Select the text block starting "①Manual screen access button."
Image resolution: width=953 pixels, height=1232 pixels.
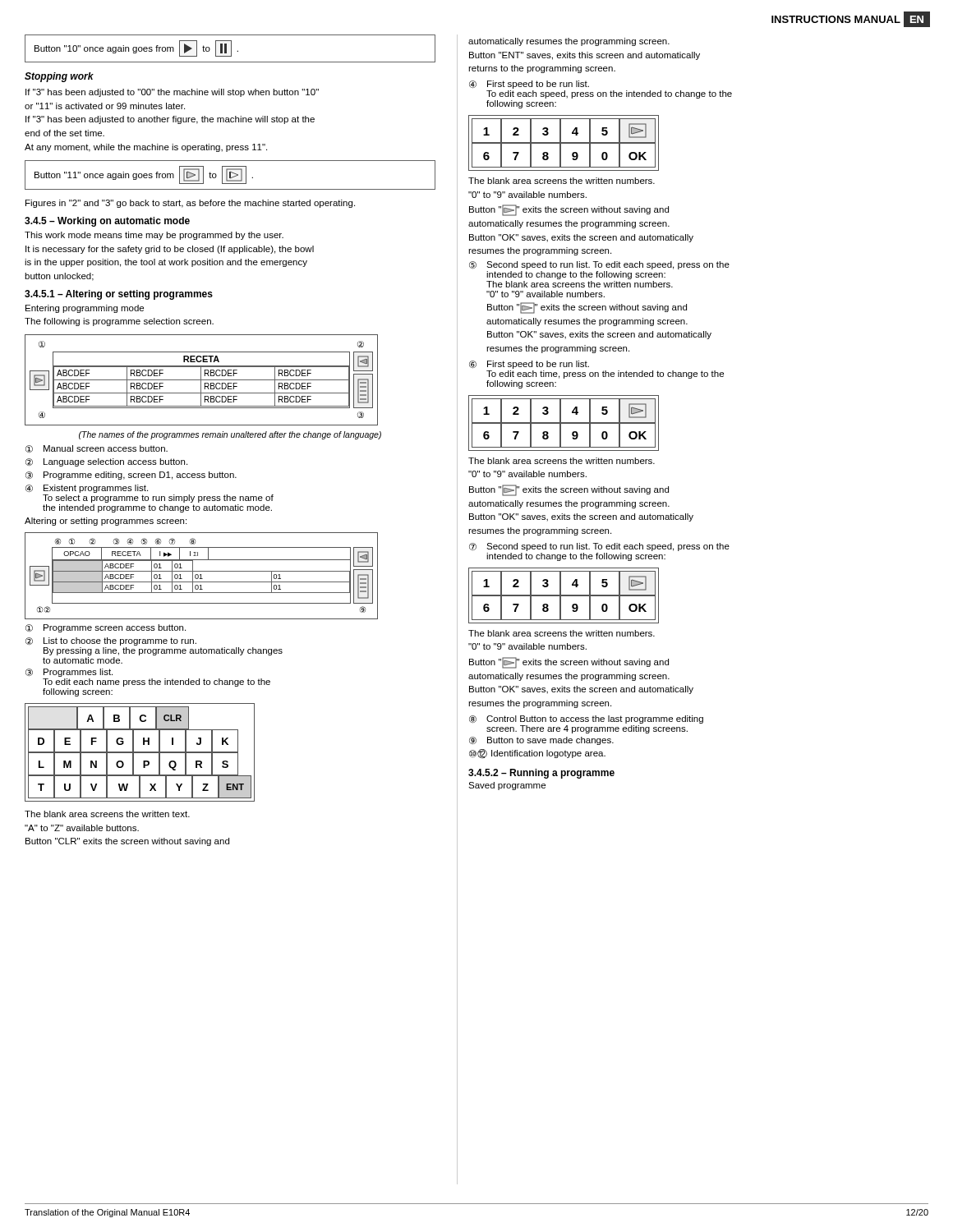tap(96, 449)
